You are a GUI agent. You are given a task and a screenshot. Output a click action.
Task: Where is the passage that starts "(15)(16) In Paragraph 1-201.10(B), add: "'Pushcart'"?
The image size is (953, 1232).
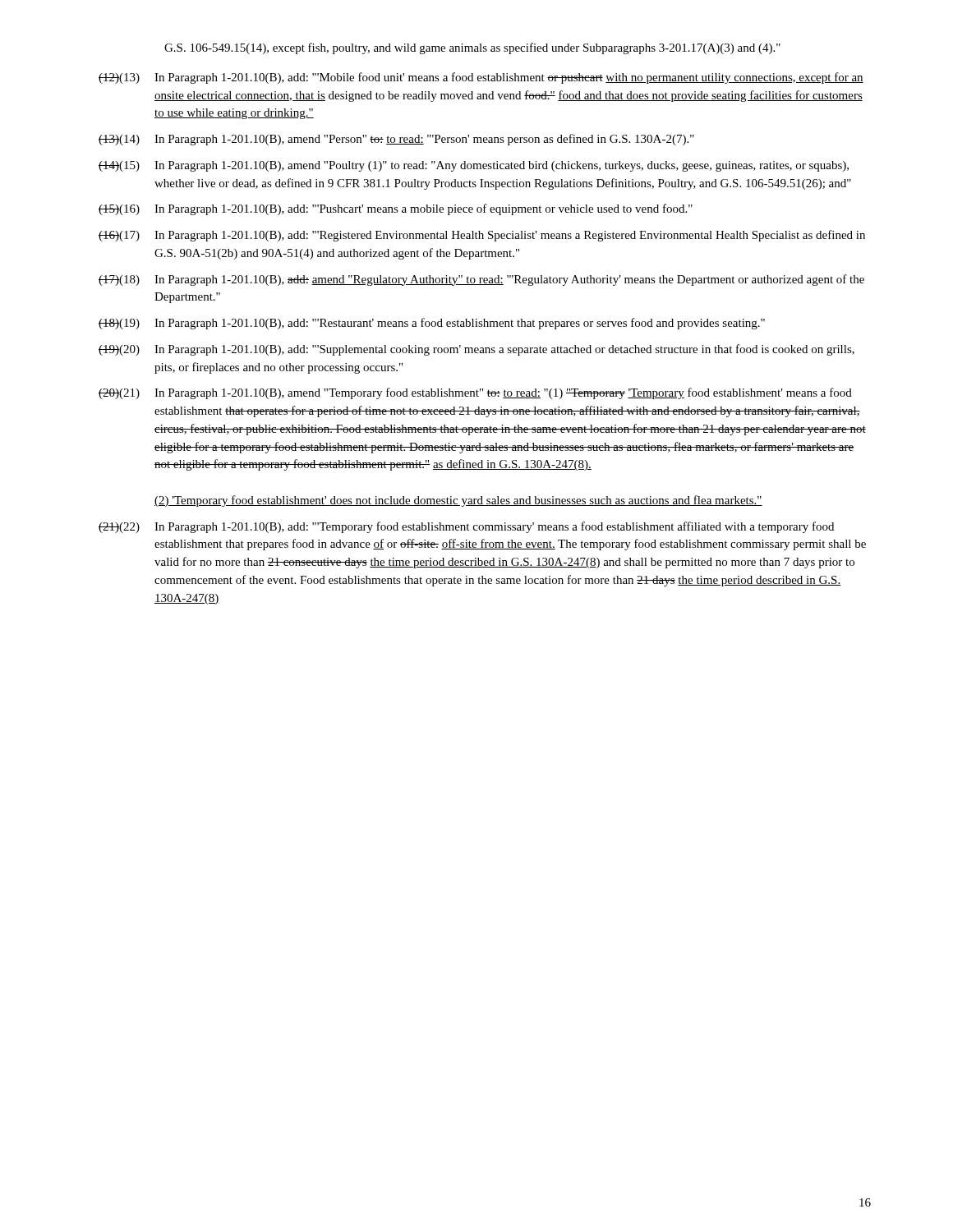485,210
